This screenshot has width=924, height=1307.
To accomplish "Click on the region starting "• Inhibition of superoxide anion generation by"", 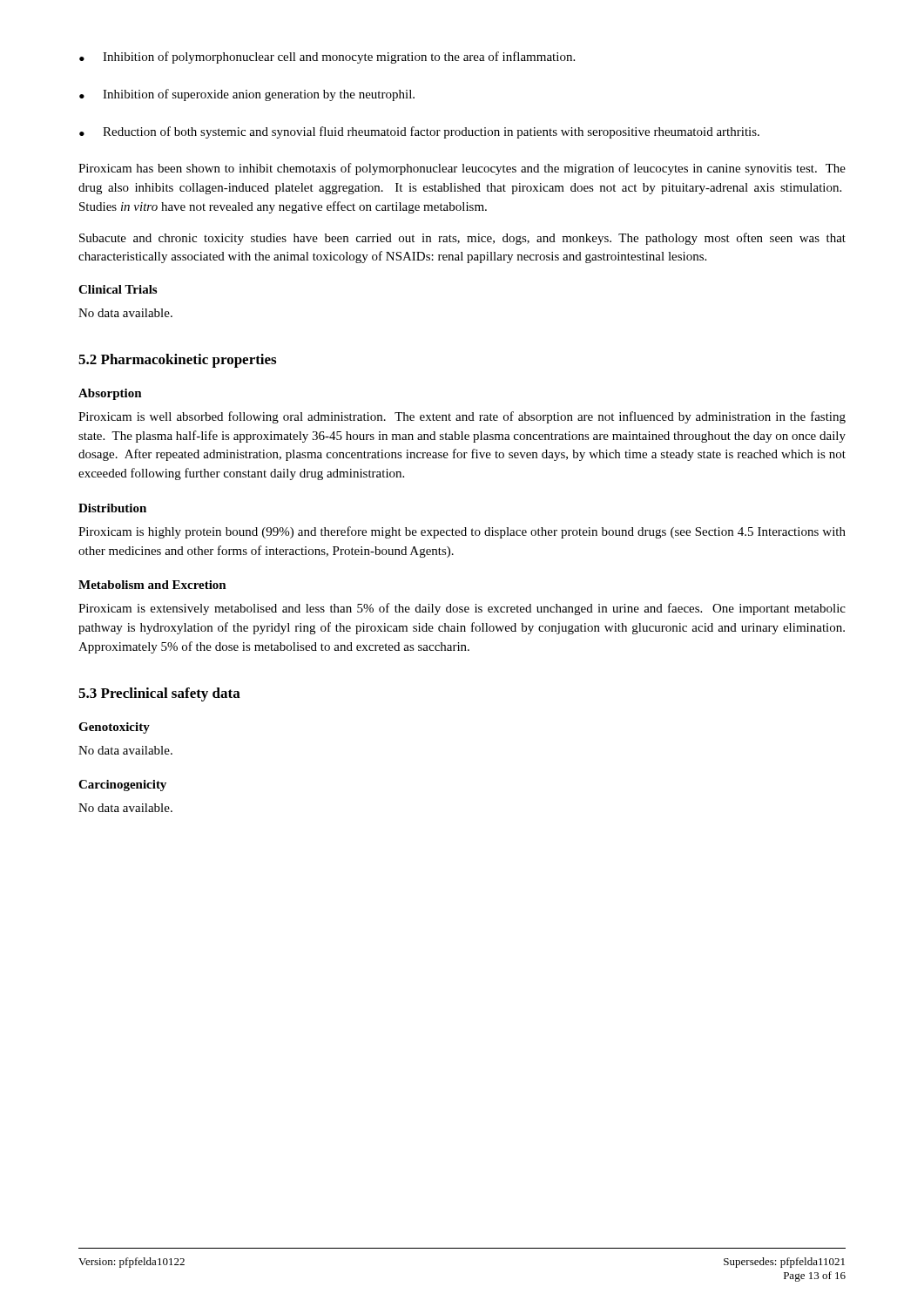I will [247, 95].
